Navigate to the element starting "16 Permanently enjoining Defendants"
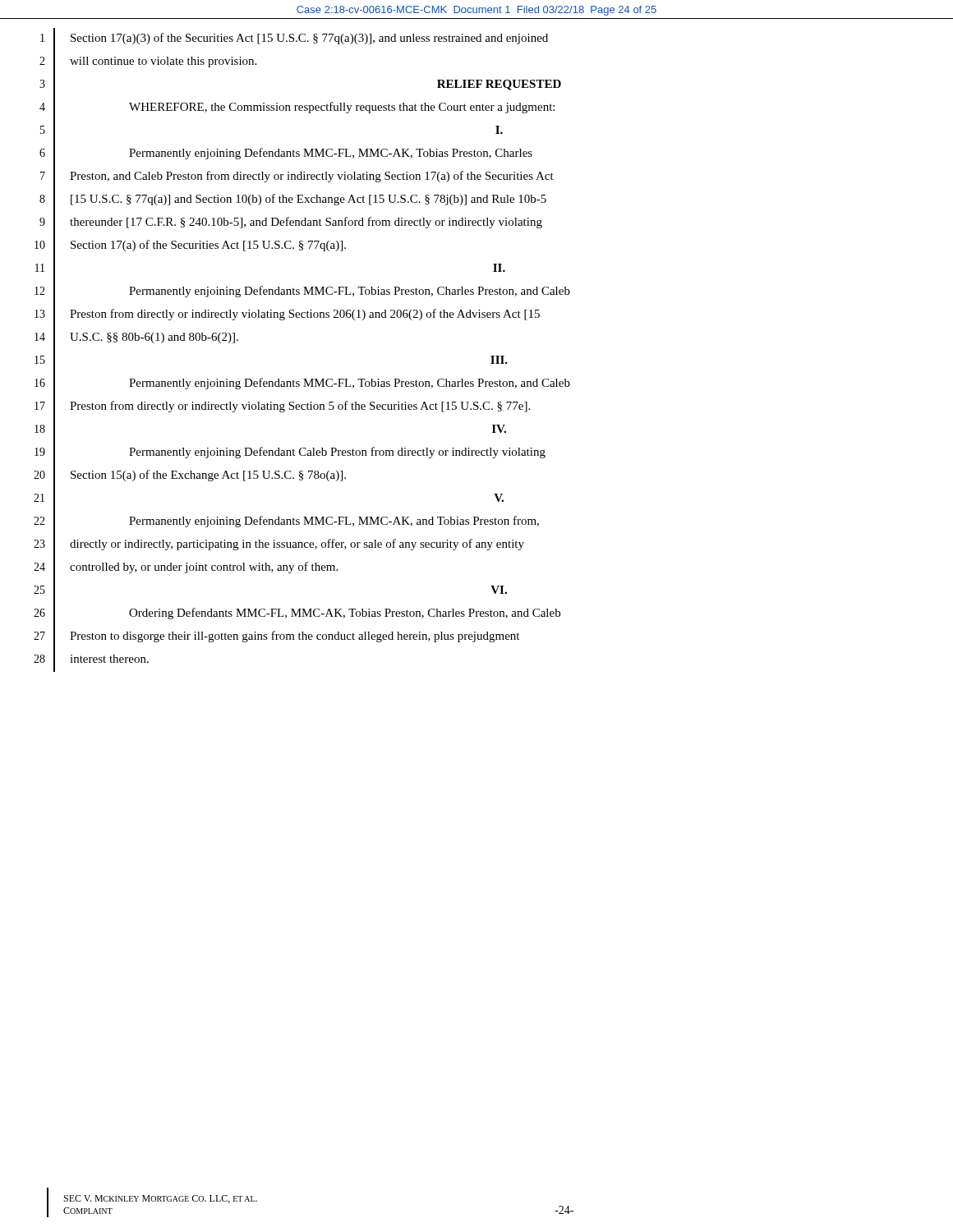953x1232 pixels. click(x=476, y=384)
